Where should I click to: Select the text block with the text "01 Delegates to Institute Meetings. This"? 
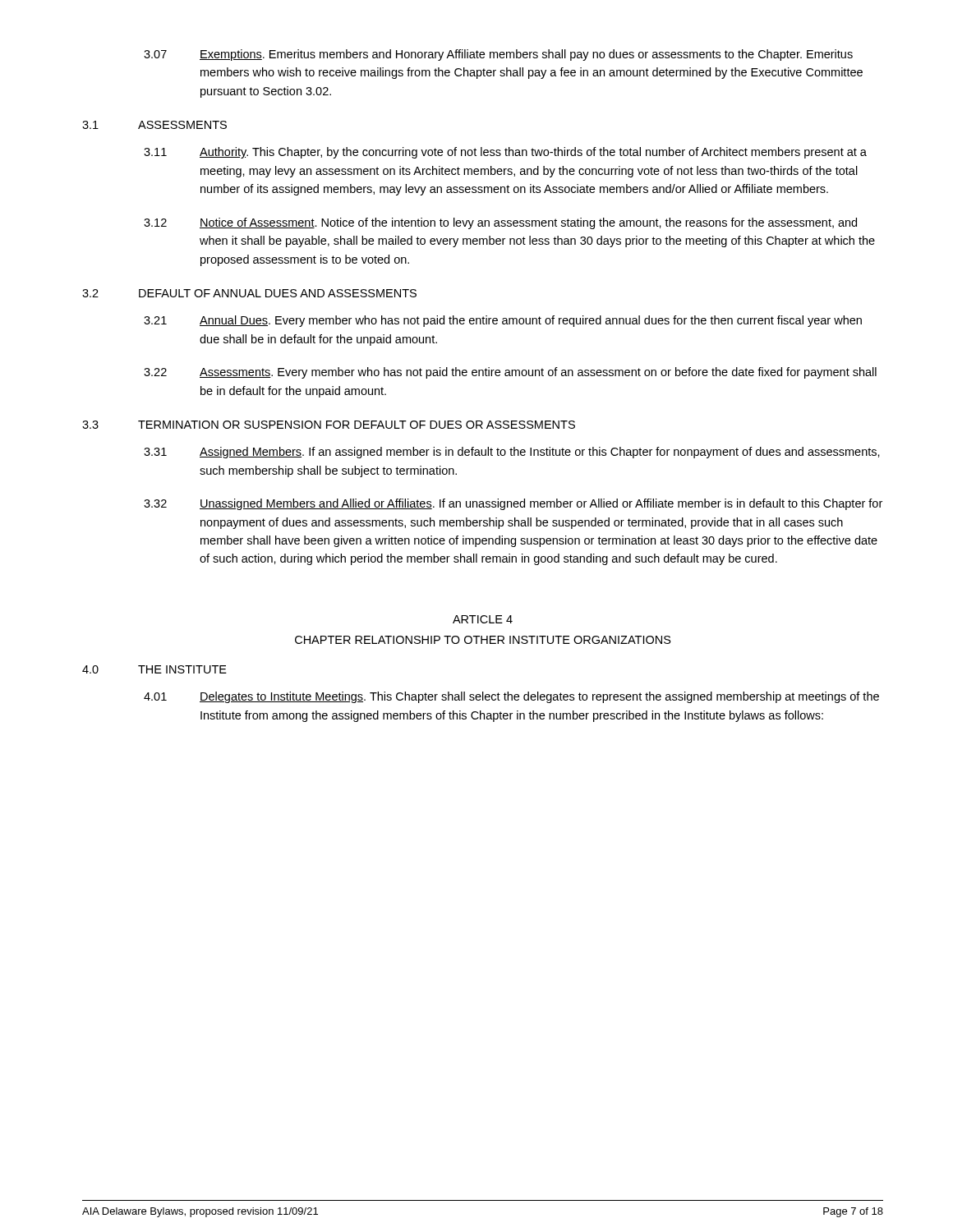[x=513, y=706]
